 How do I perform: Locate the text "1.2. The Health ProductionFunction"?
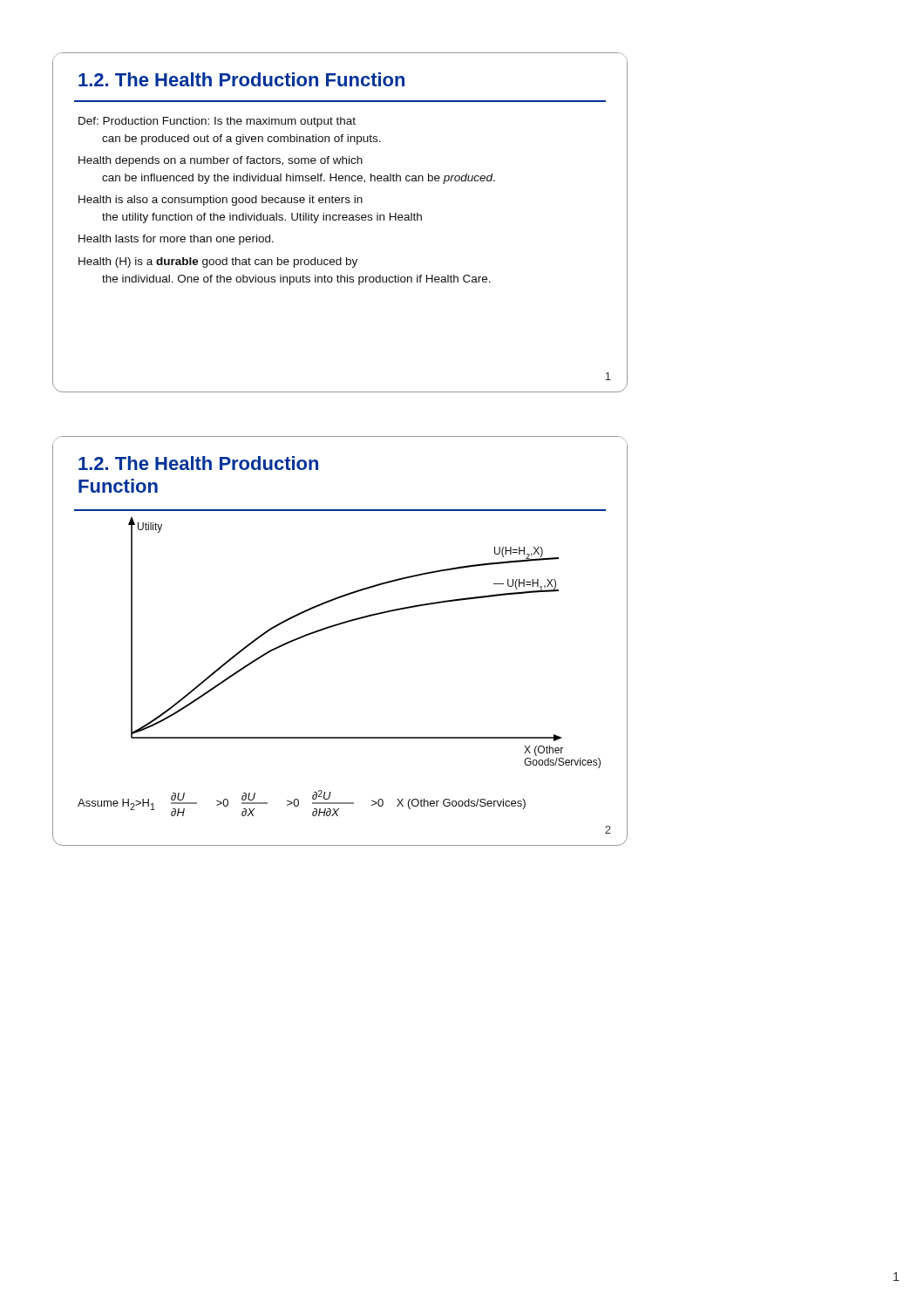(199, 475)
